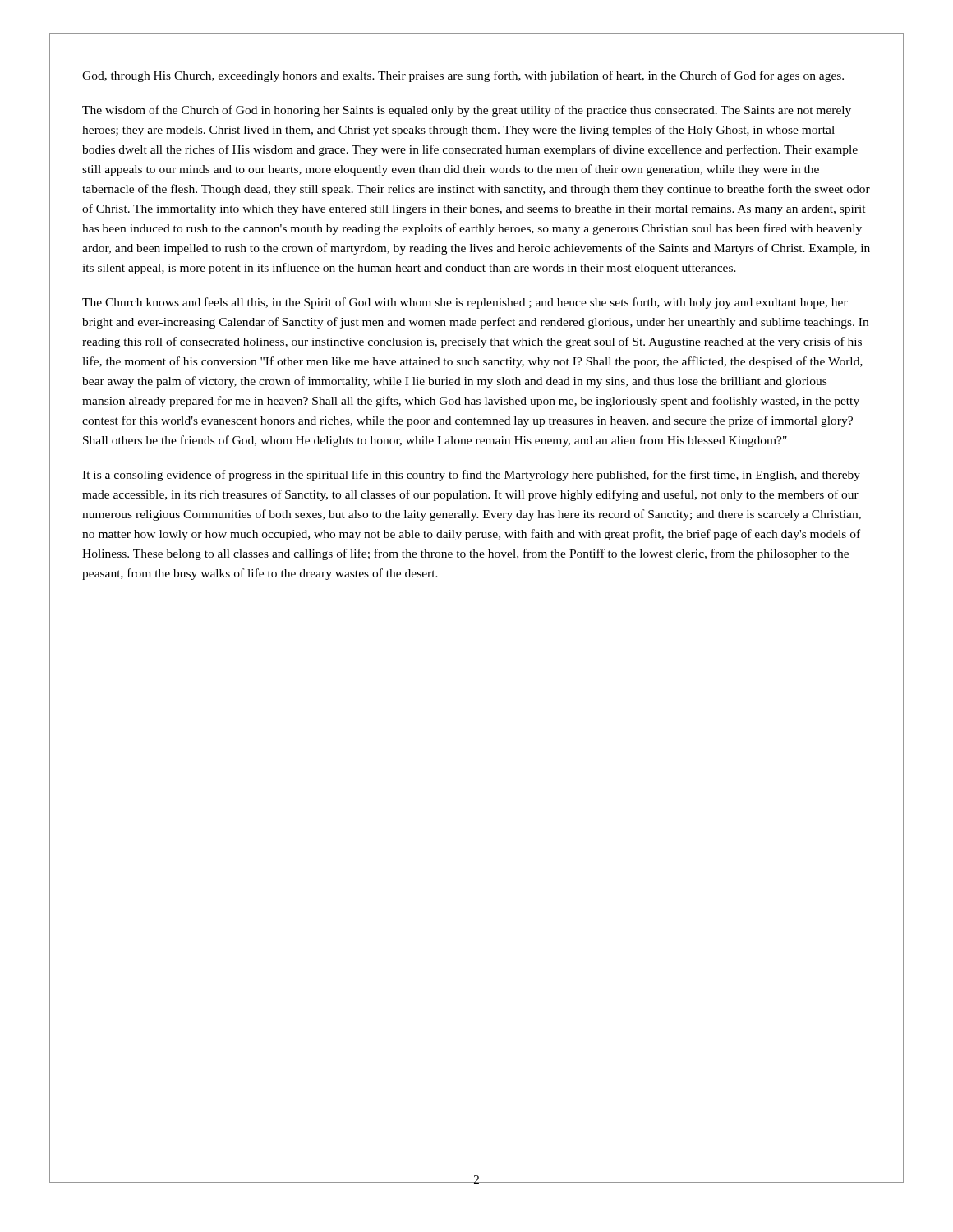Where is the passage that starts "It is a"?
The width and height of the screenshot is (953, 1232).
coord(472,524)
